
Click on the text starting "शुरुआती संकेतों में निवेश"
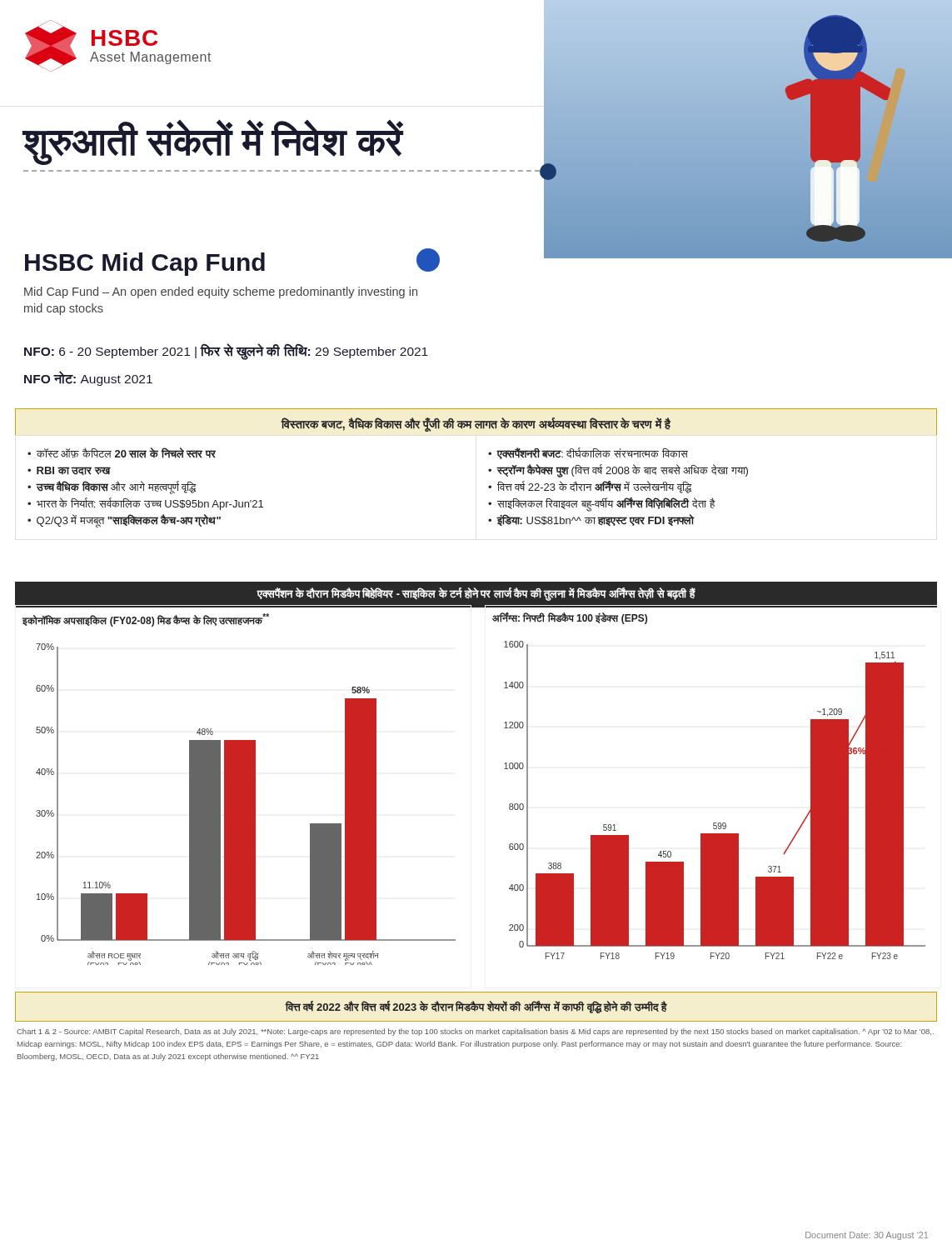306,146
